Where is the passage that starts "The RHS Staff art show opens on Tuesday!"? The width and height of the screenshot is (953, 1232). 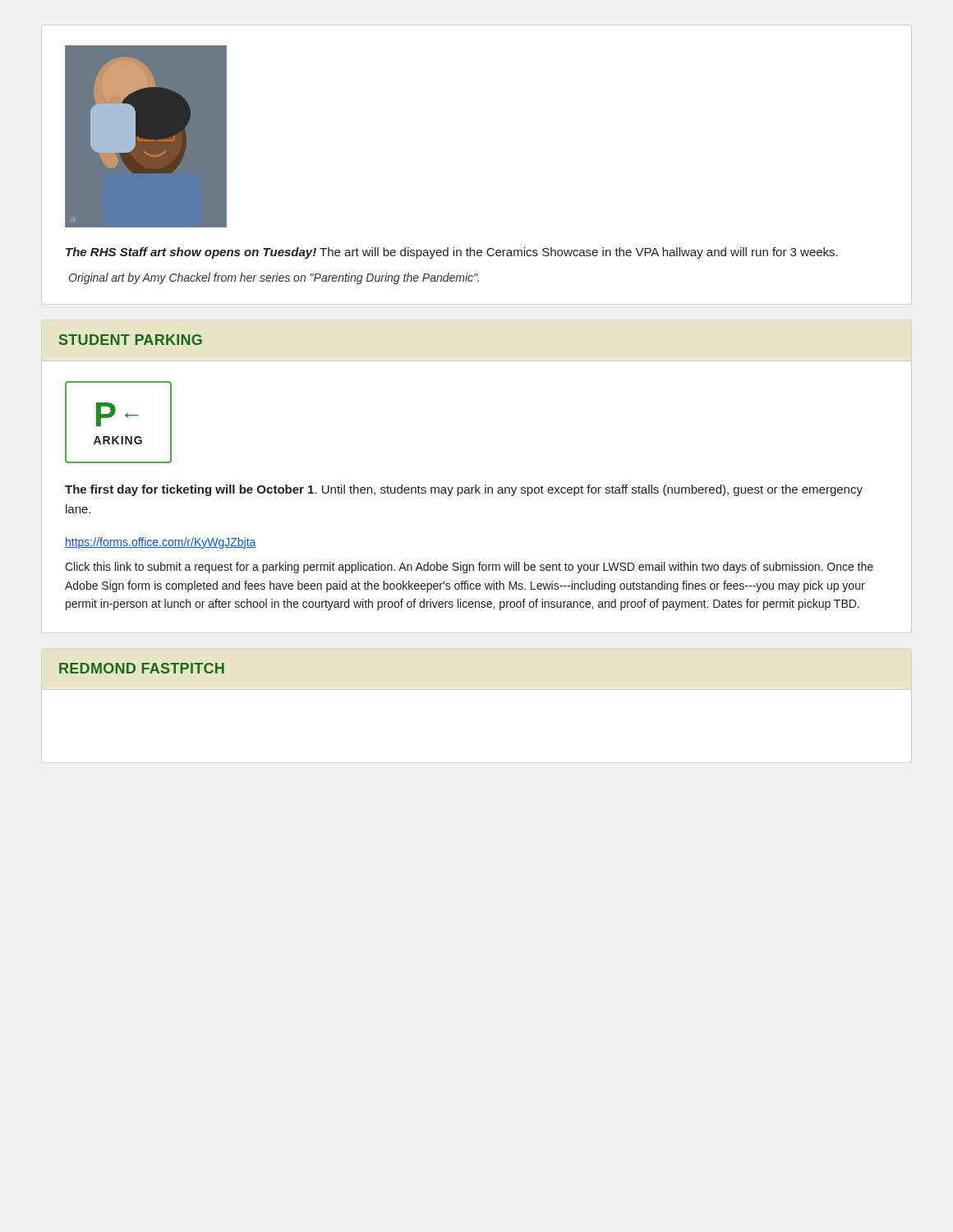[452, 252]
